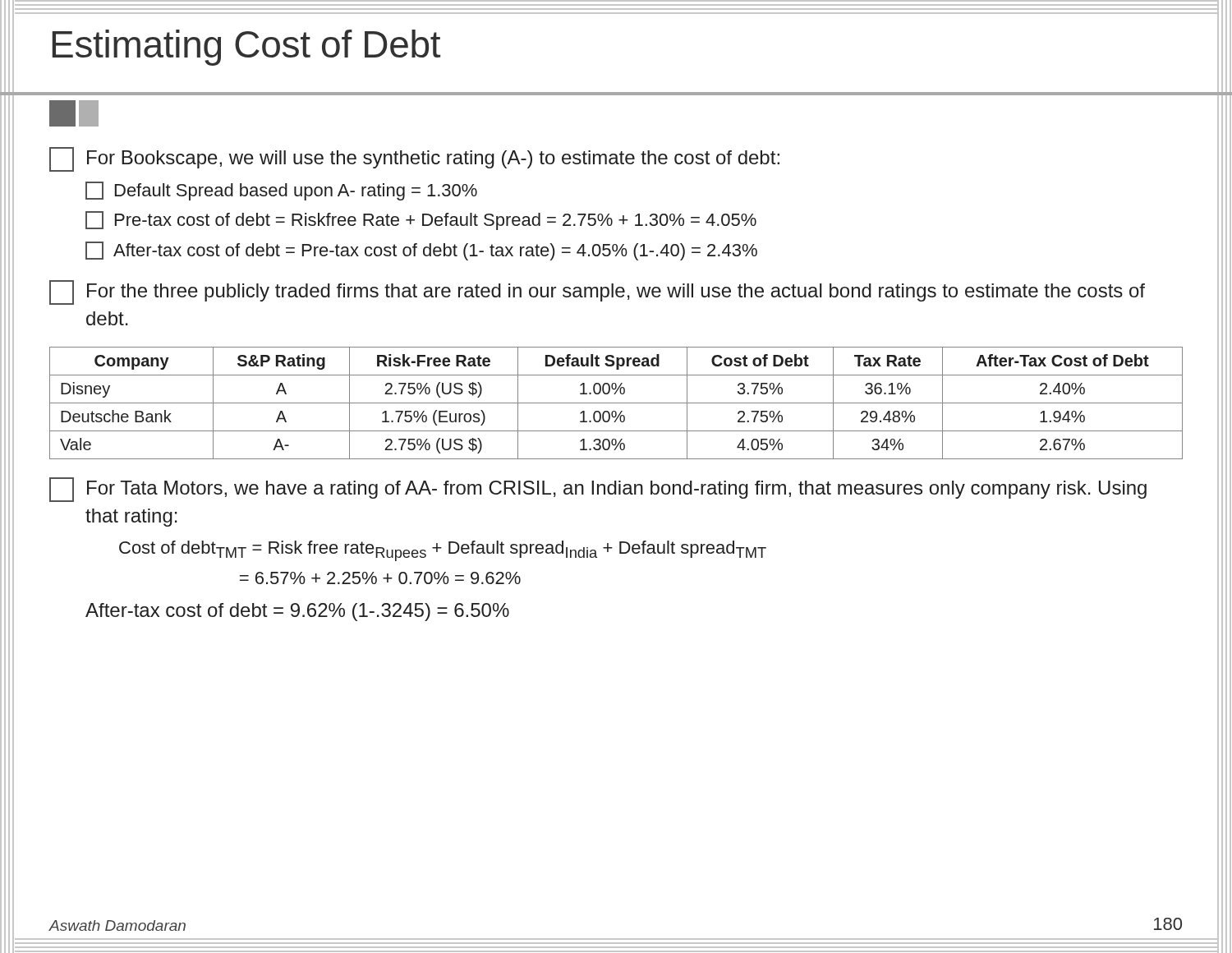Select the text starting "After-tax cost of debt = Pre-tax cost"
Screen dimensions: 953x1232
point(422,251)
